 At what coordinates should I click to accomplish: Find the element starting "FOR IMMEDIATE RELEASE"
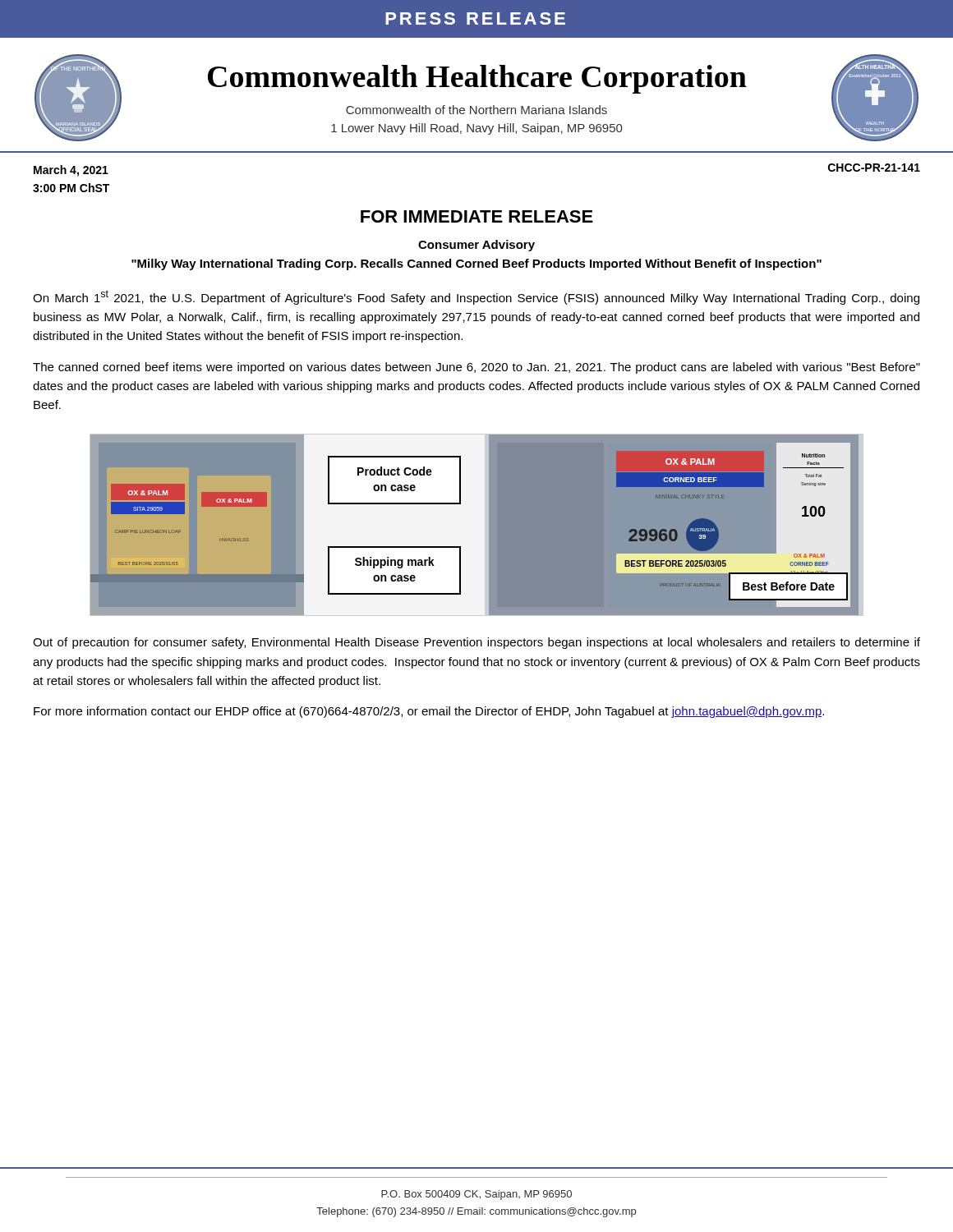[476, 216]
